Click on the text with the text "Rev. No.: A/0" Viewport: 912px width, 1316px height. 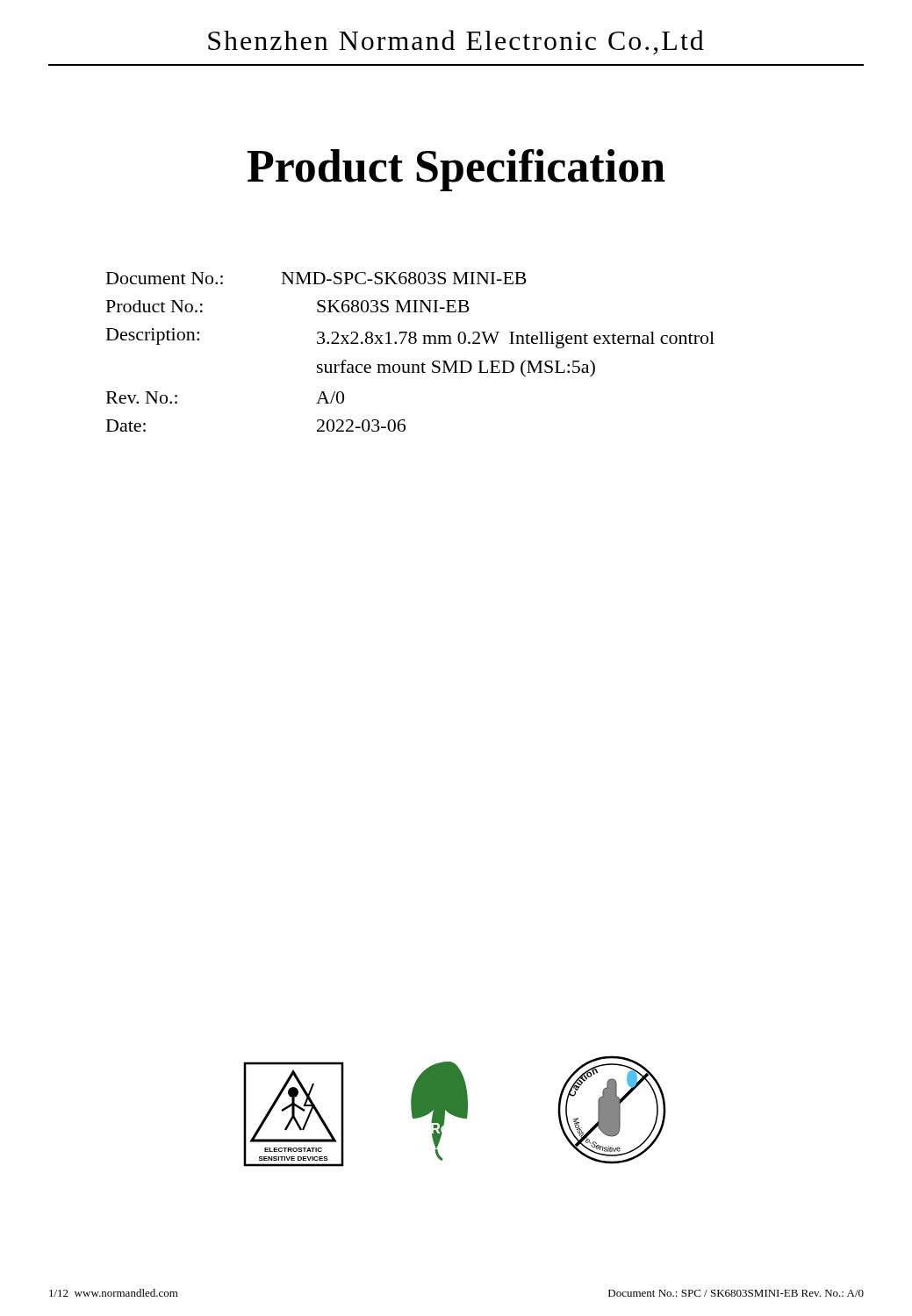pyautogui.click(x=152, y=397)
